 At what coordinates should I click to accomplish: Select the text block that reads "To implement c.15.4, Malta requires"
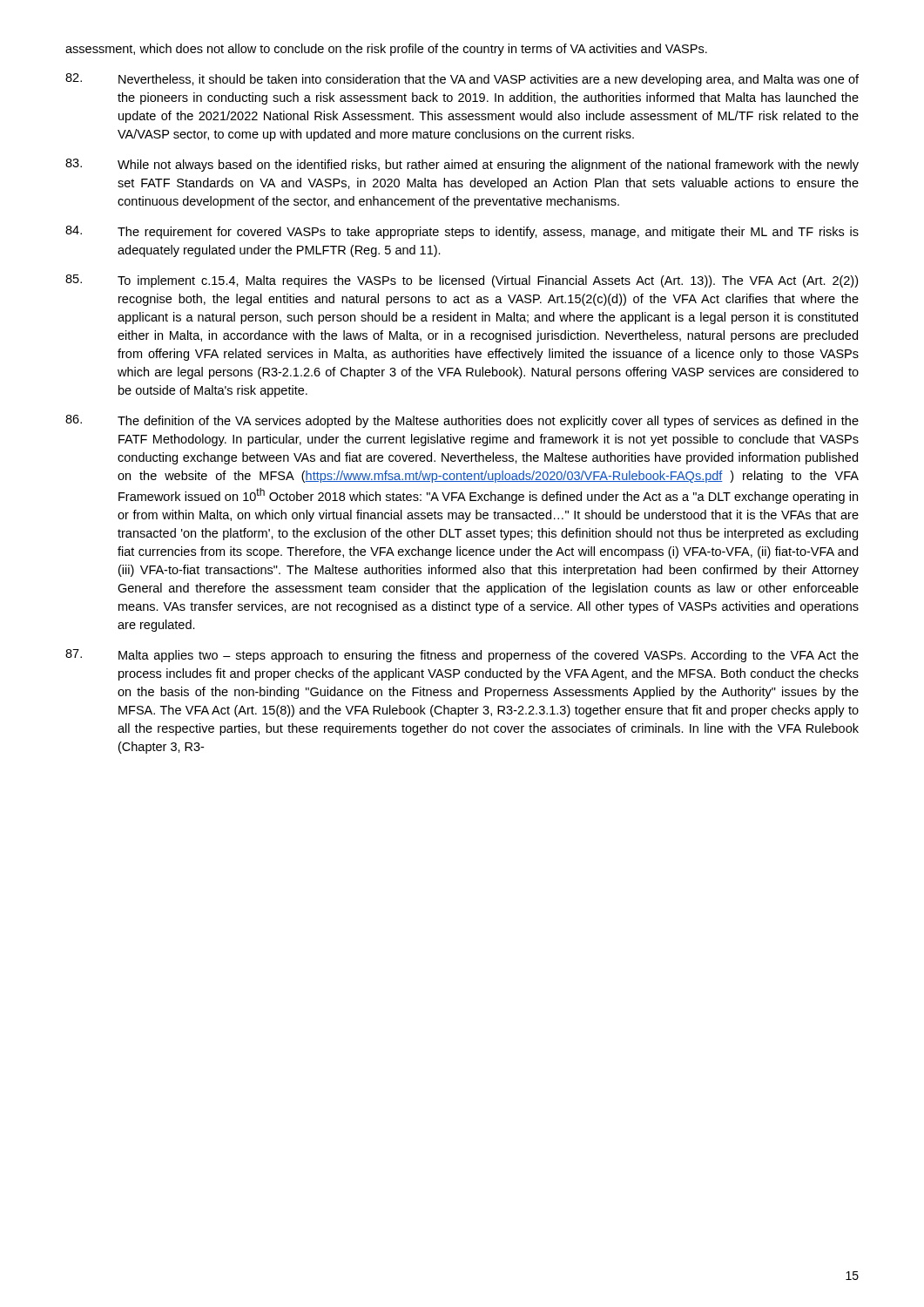[462, 336]
